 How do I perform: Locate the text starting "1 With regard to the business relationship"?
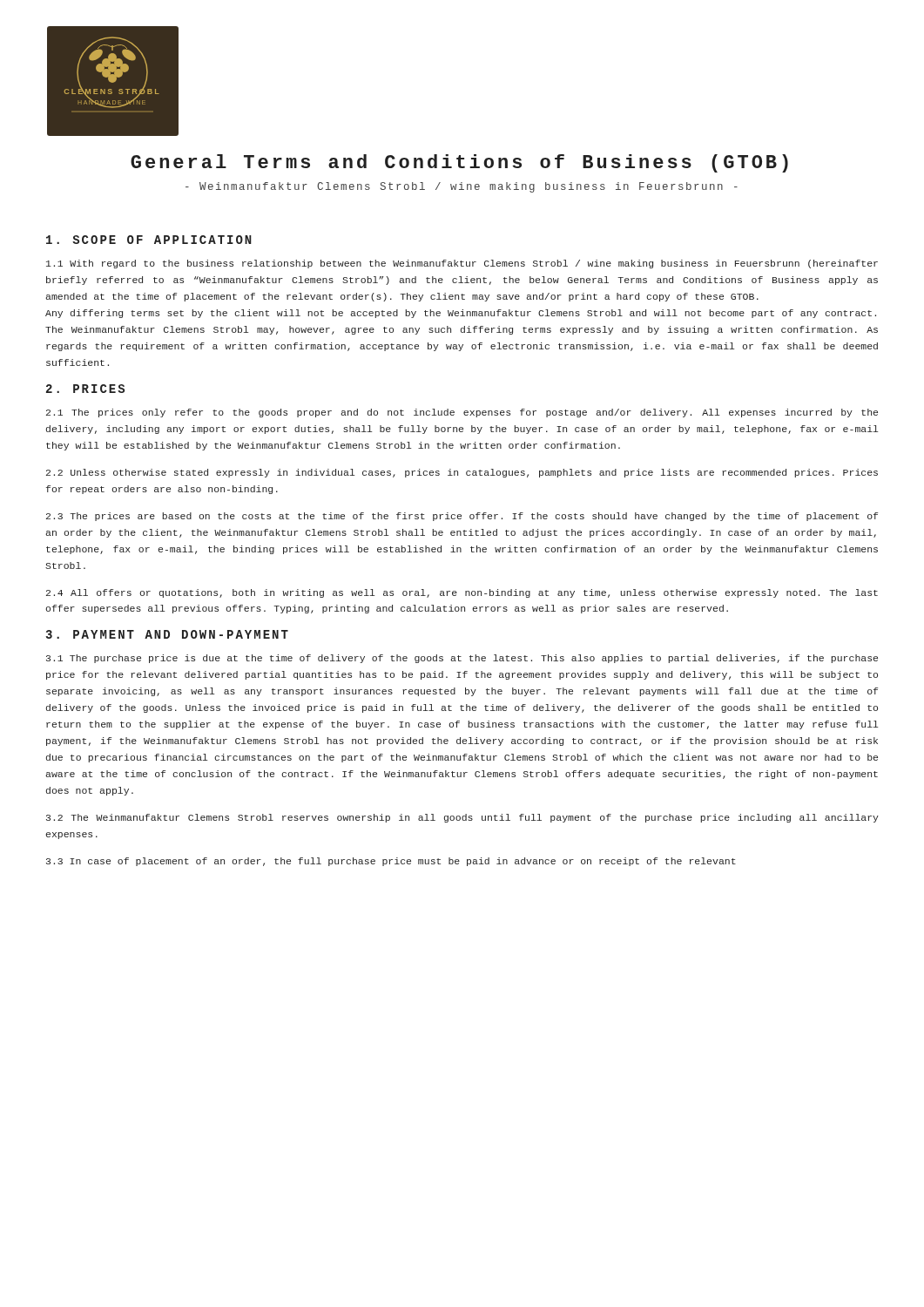[x=462, y=313]
